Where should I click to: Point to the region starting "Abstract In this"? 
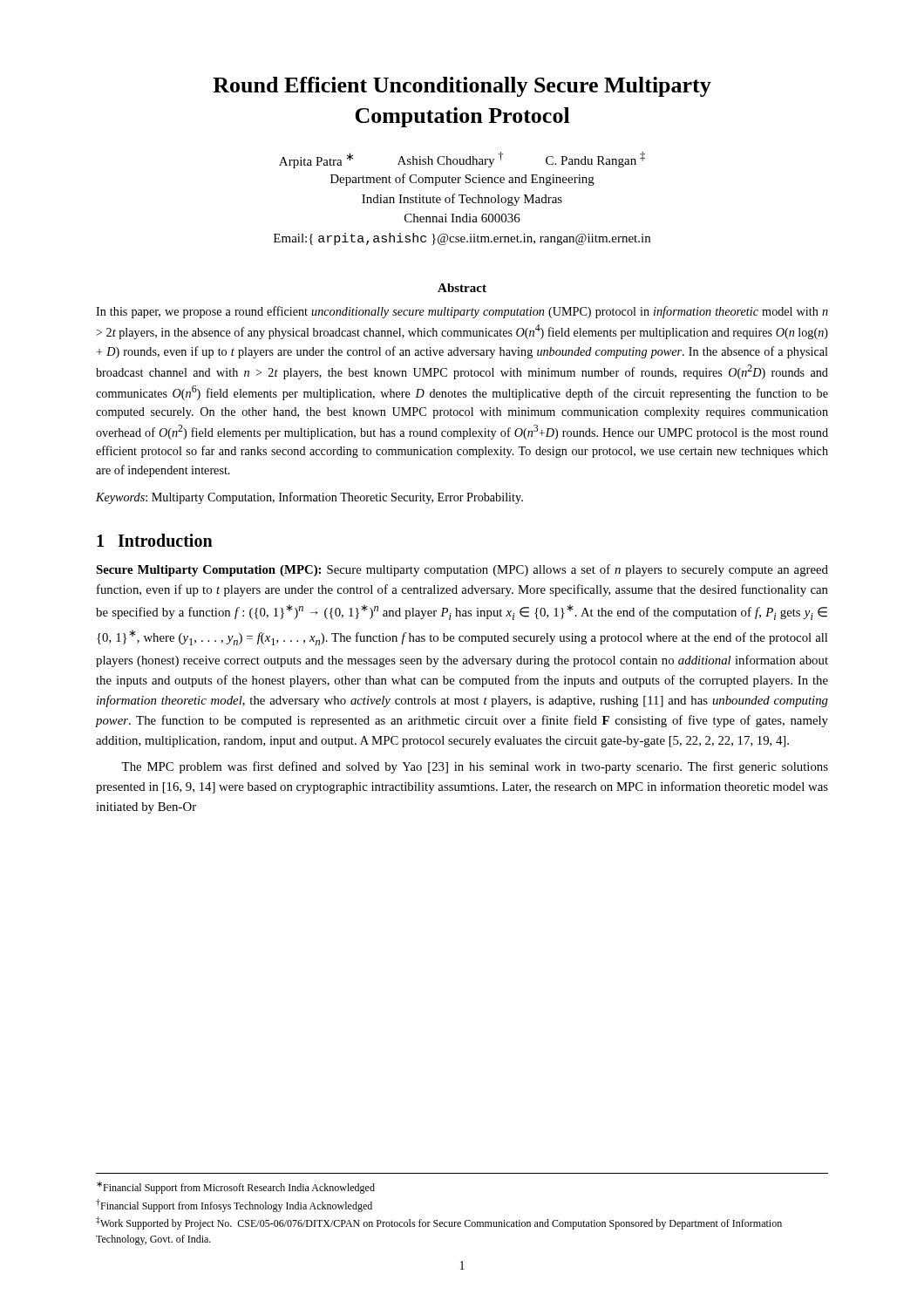tap(462, 394)
